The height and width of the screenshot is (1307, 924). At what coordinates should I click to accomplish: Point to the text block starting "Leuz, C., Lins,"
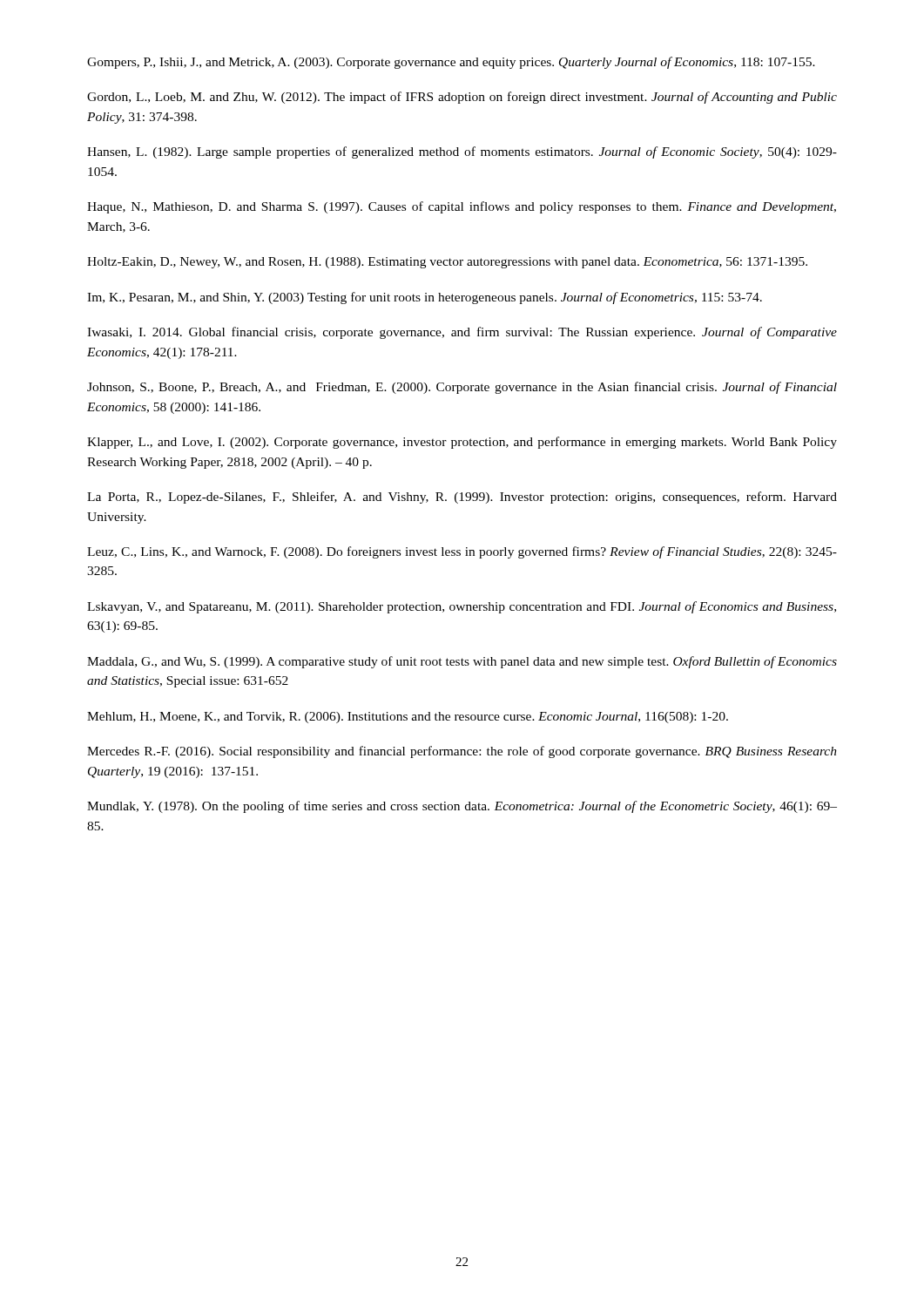click(462, 561)
